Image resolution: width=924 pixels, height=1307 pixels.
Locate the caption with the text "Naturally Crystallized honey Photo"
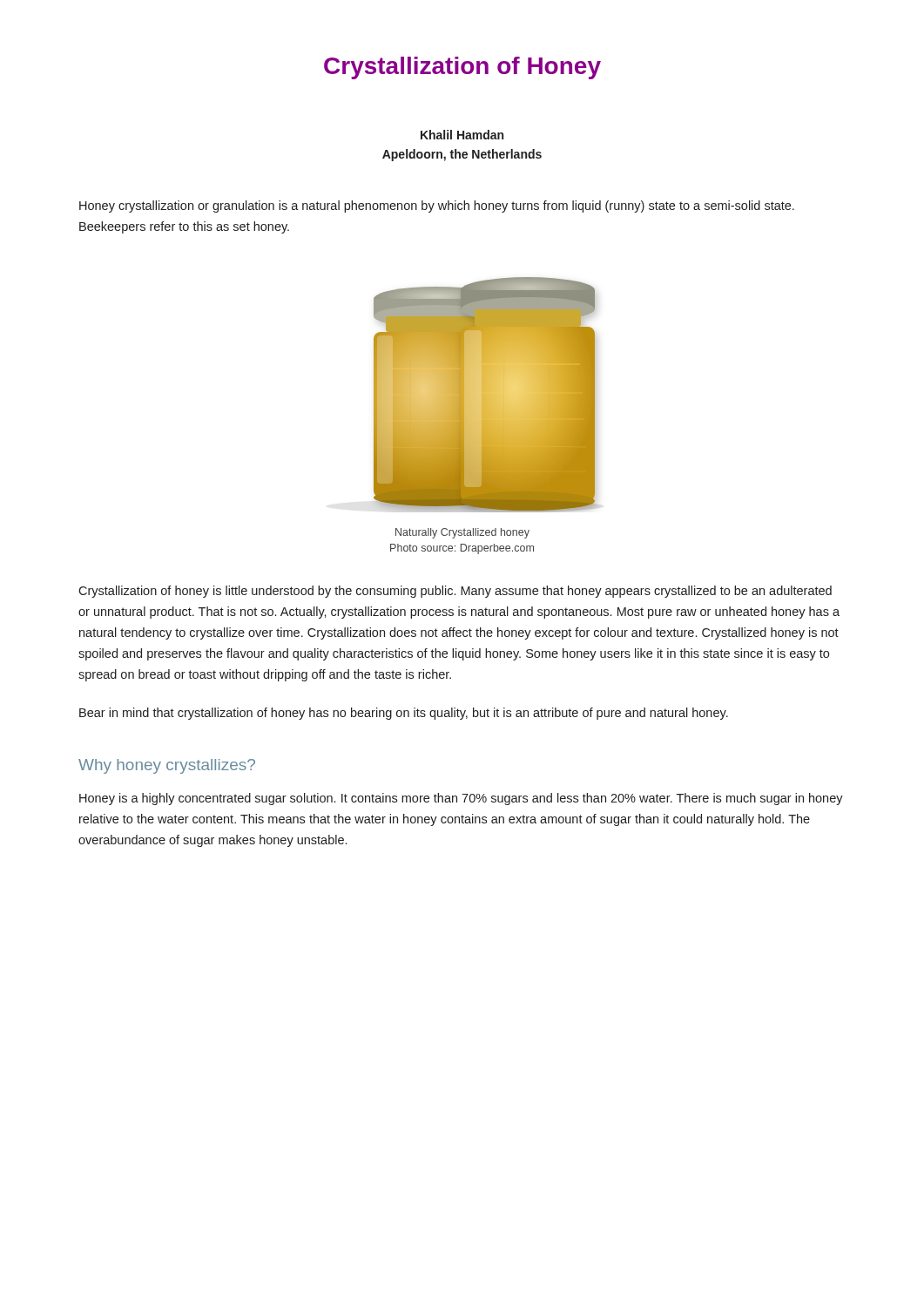pyautogui.click(x=462, y=540)
